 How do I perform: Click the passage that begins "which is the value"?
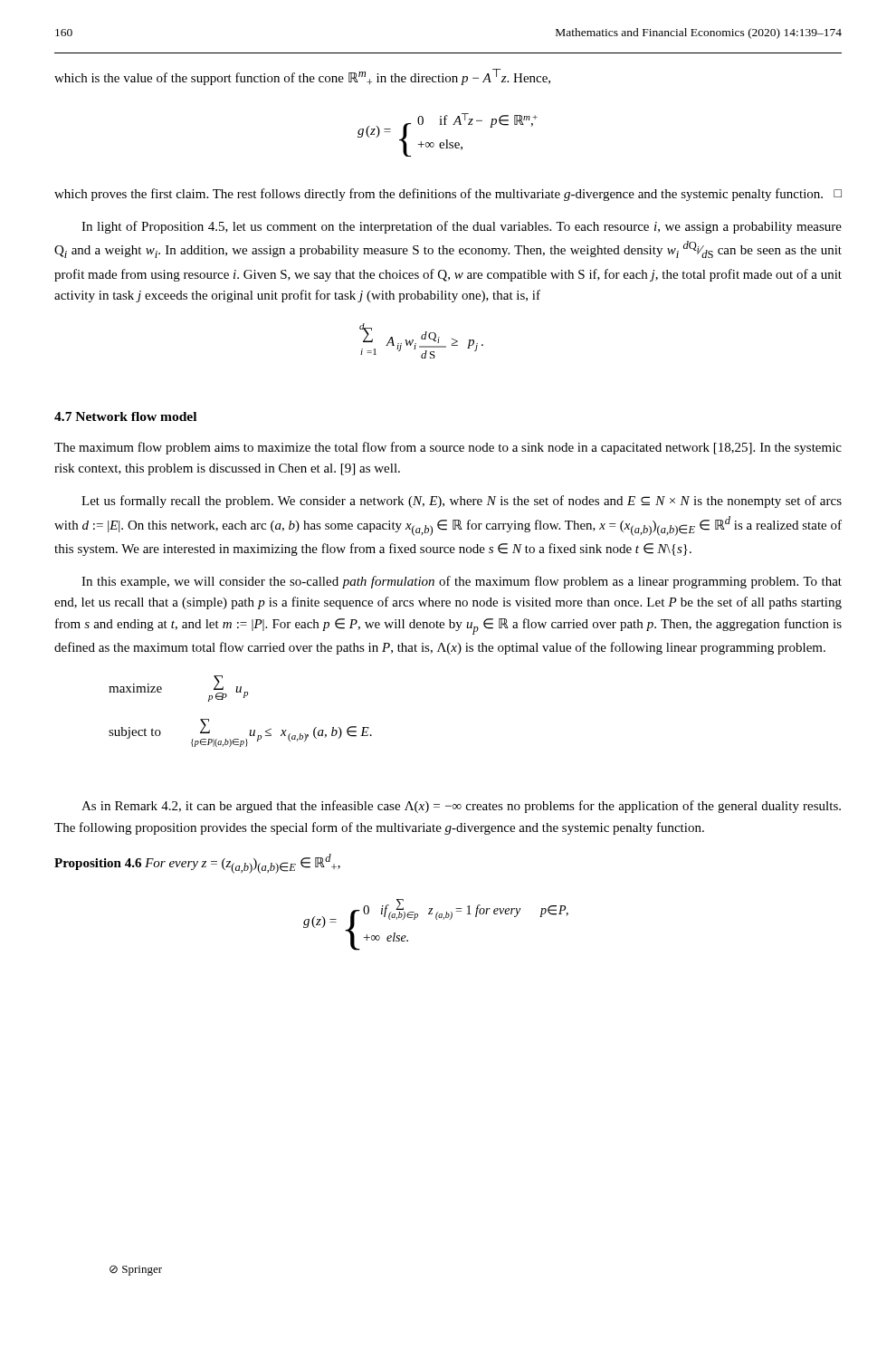pos(448,78)
